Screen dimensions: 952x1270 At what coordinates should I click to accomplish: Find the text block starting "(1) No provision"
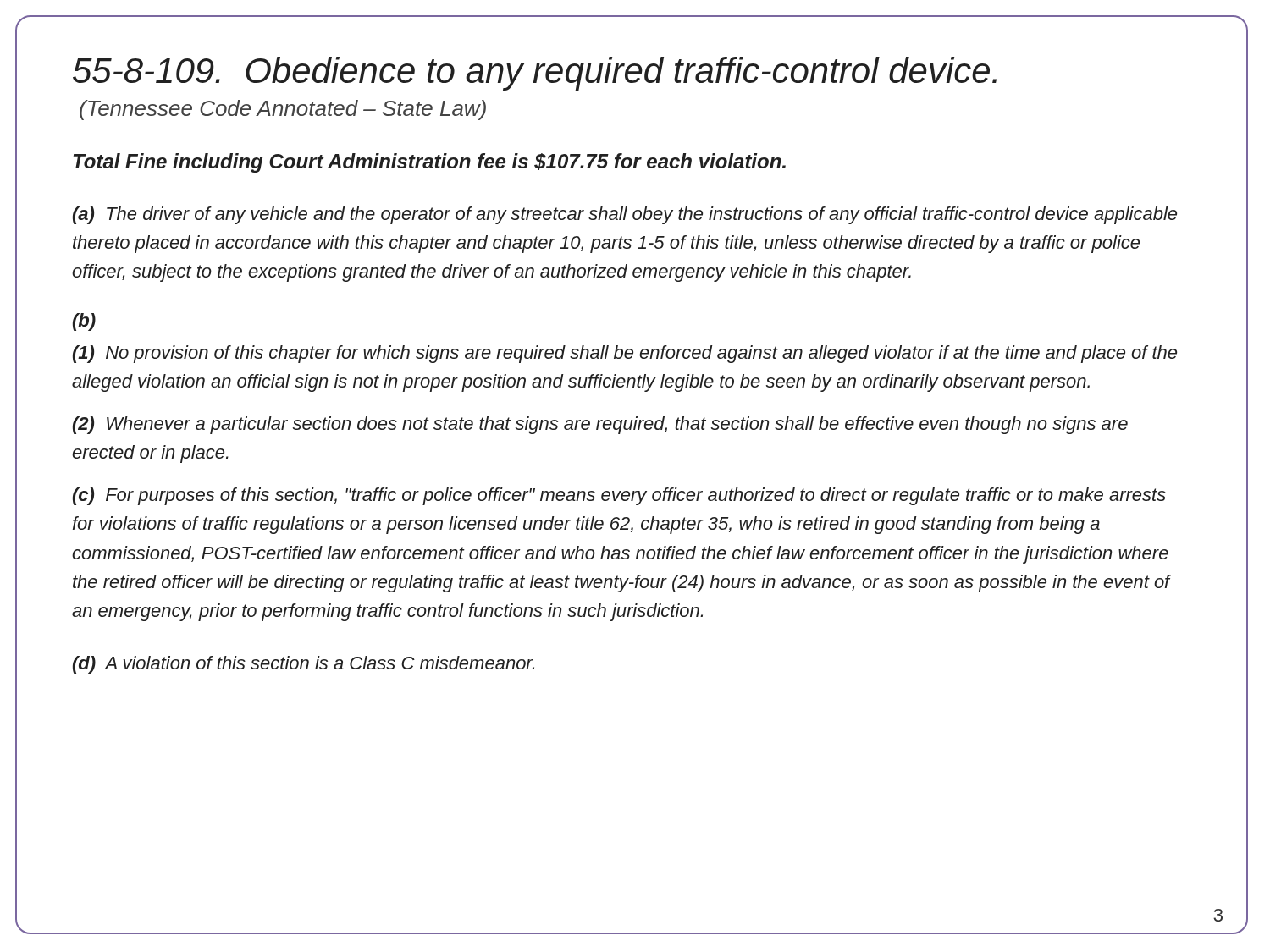point(625,367)
